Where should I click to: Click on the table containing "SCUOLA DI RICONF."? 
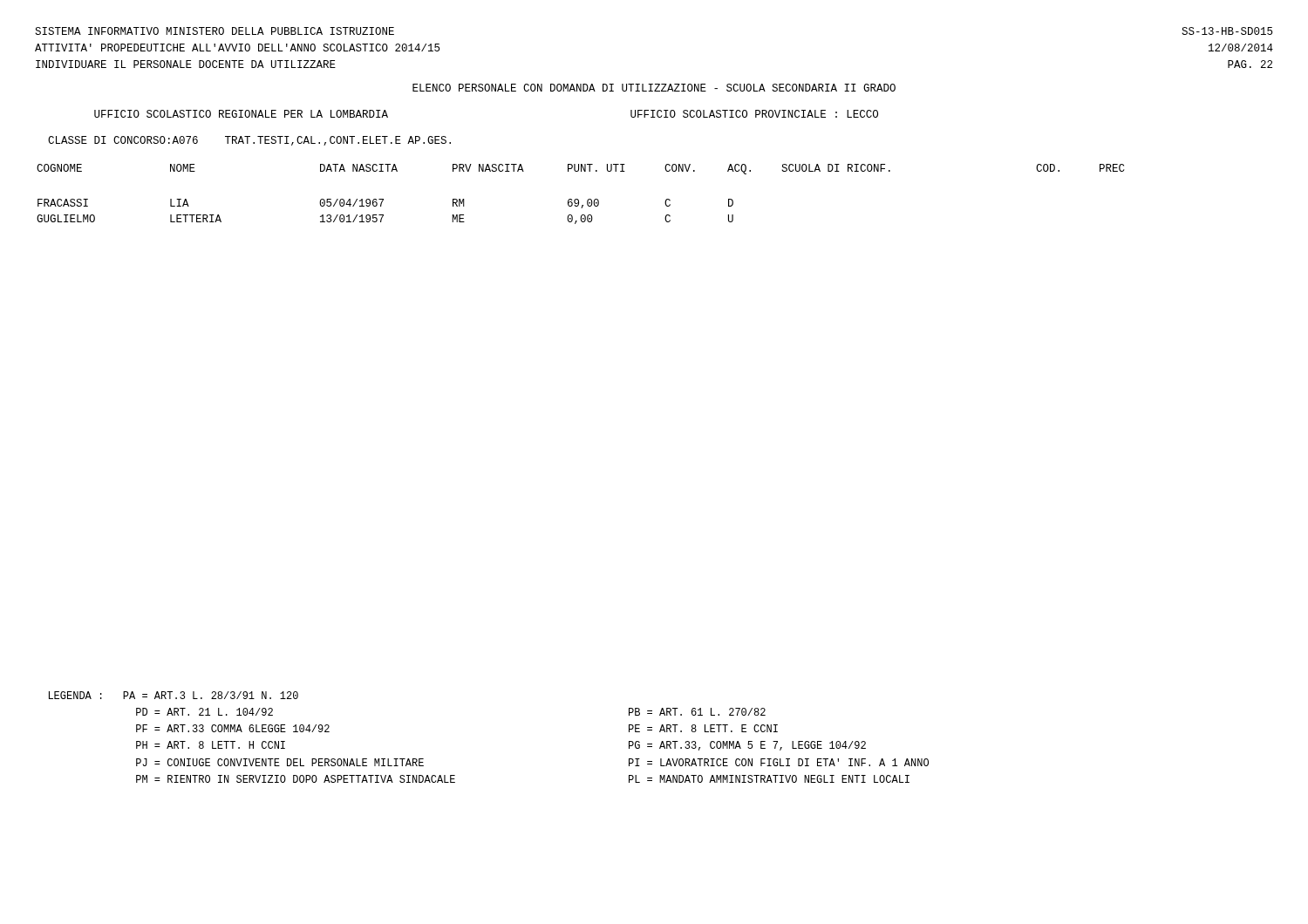pos(654,194)
